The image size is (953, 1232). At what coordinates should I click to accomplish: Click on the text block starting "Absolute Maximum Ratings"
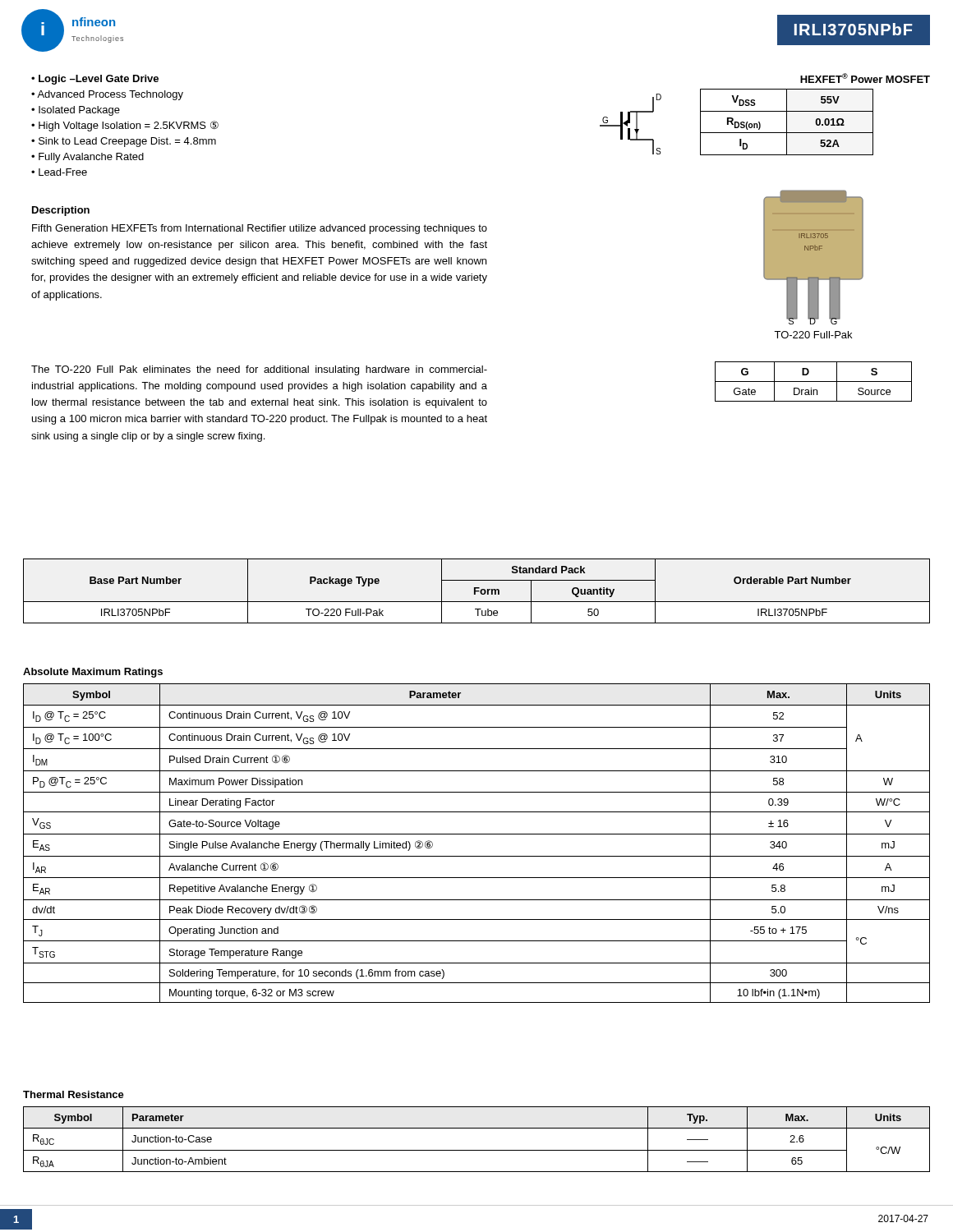(x=93, y=671)
